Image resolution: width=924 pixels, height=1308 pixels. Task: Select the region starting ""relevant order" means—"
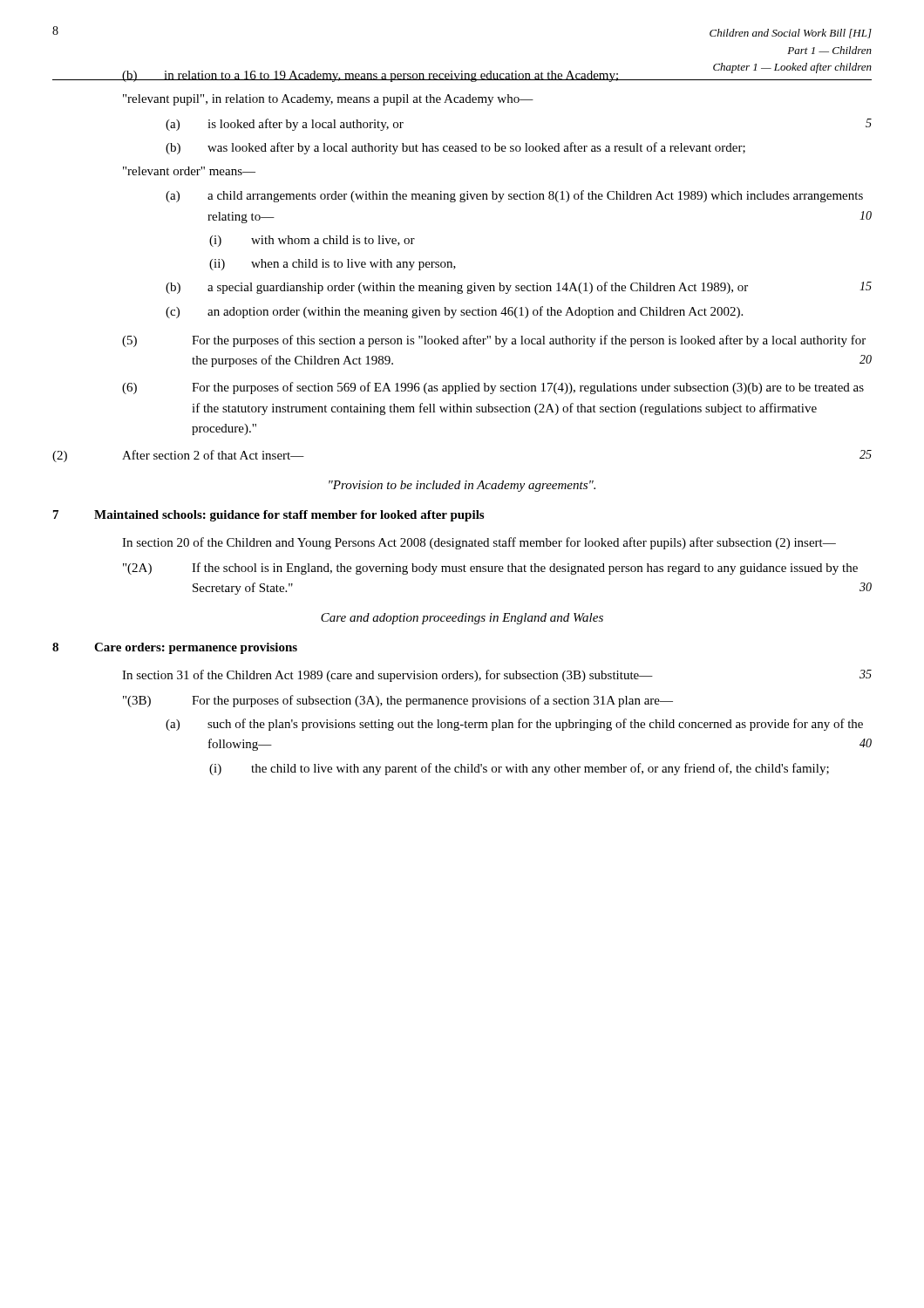tap(189, 171)
